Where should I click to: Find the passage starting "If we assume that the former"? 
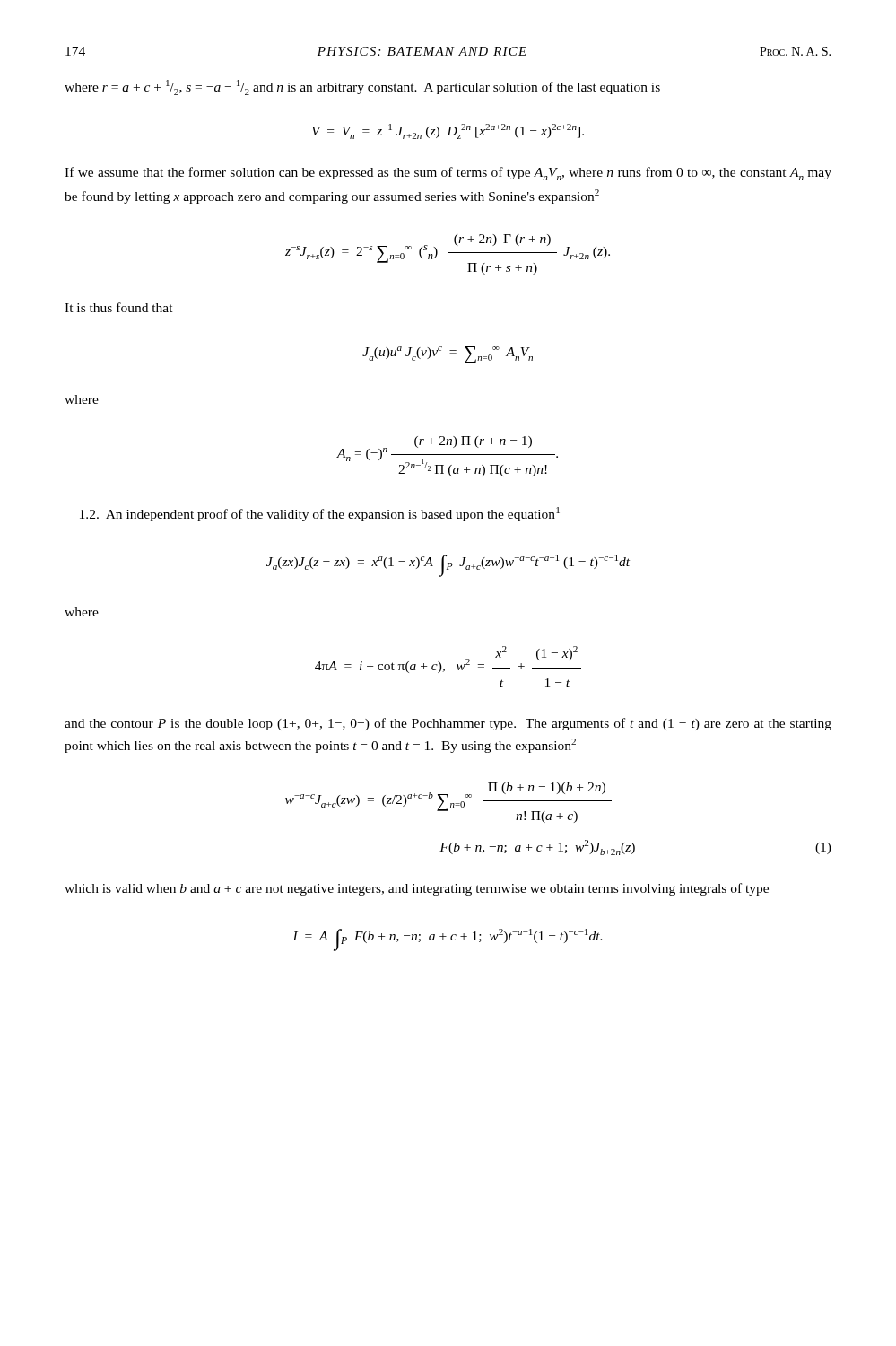(448, 184)
